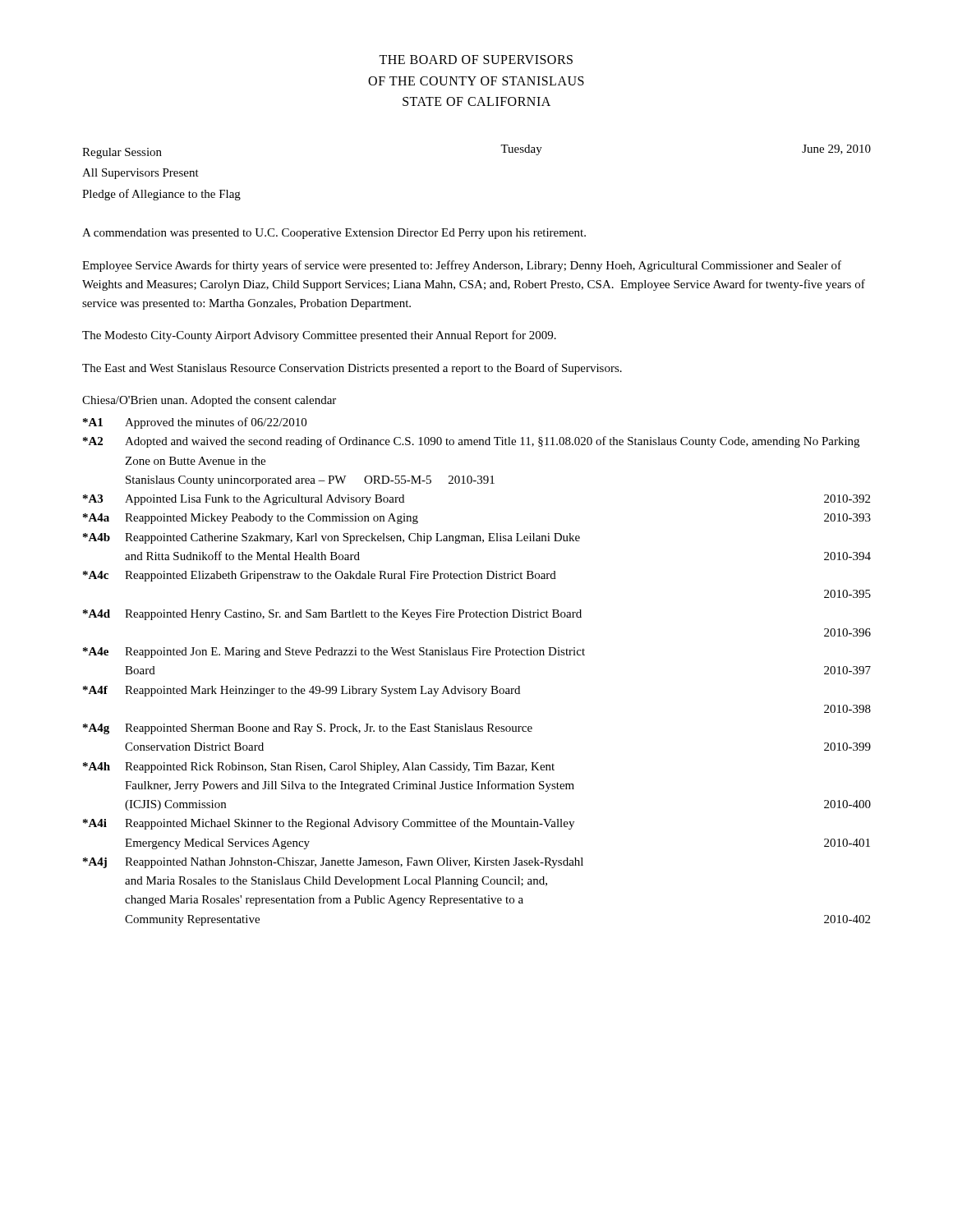Screen dimensions: 1232x953
Task: Where is the passage that starts "*A4c Reappointed Elizabeth Gripenstraw to"?
Action: (476, 585)
